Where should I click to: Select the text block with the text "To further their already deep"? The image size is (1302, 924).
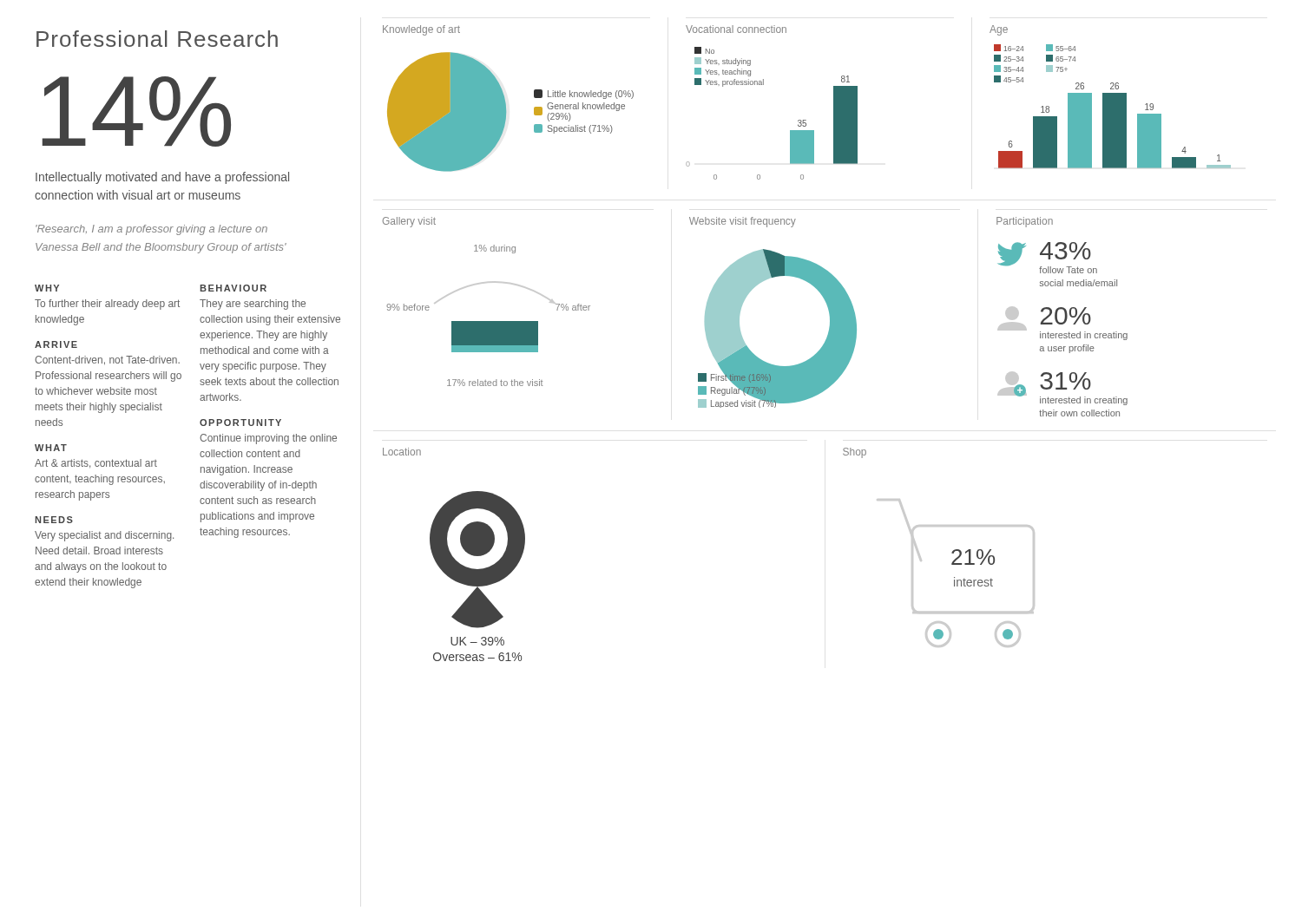[107, 311]
